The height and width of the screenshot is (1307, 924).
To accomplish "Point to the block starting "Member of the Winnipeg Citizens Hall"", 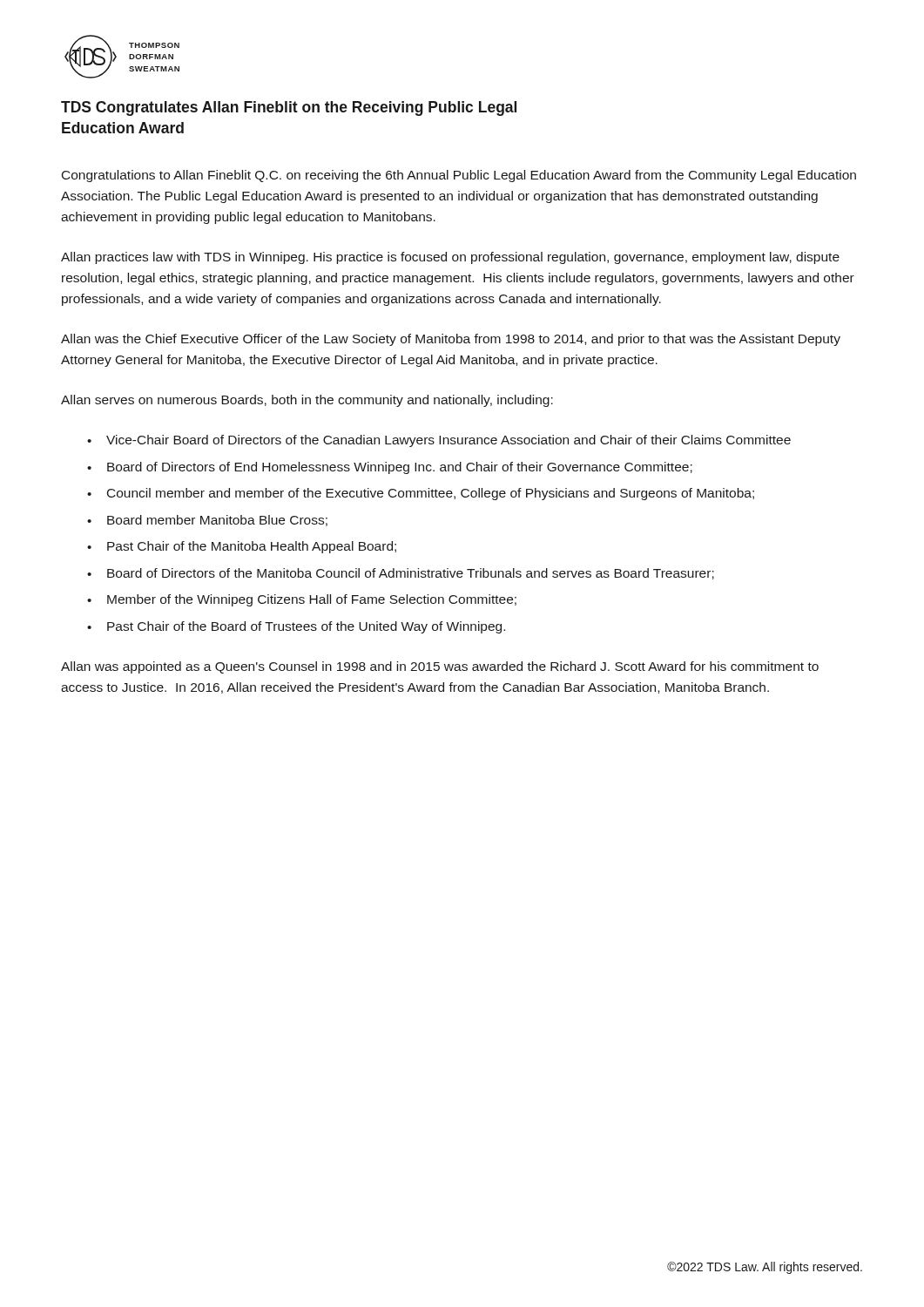I will click(475, 600).
